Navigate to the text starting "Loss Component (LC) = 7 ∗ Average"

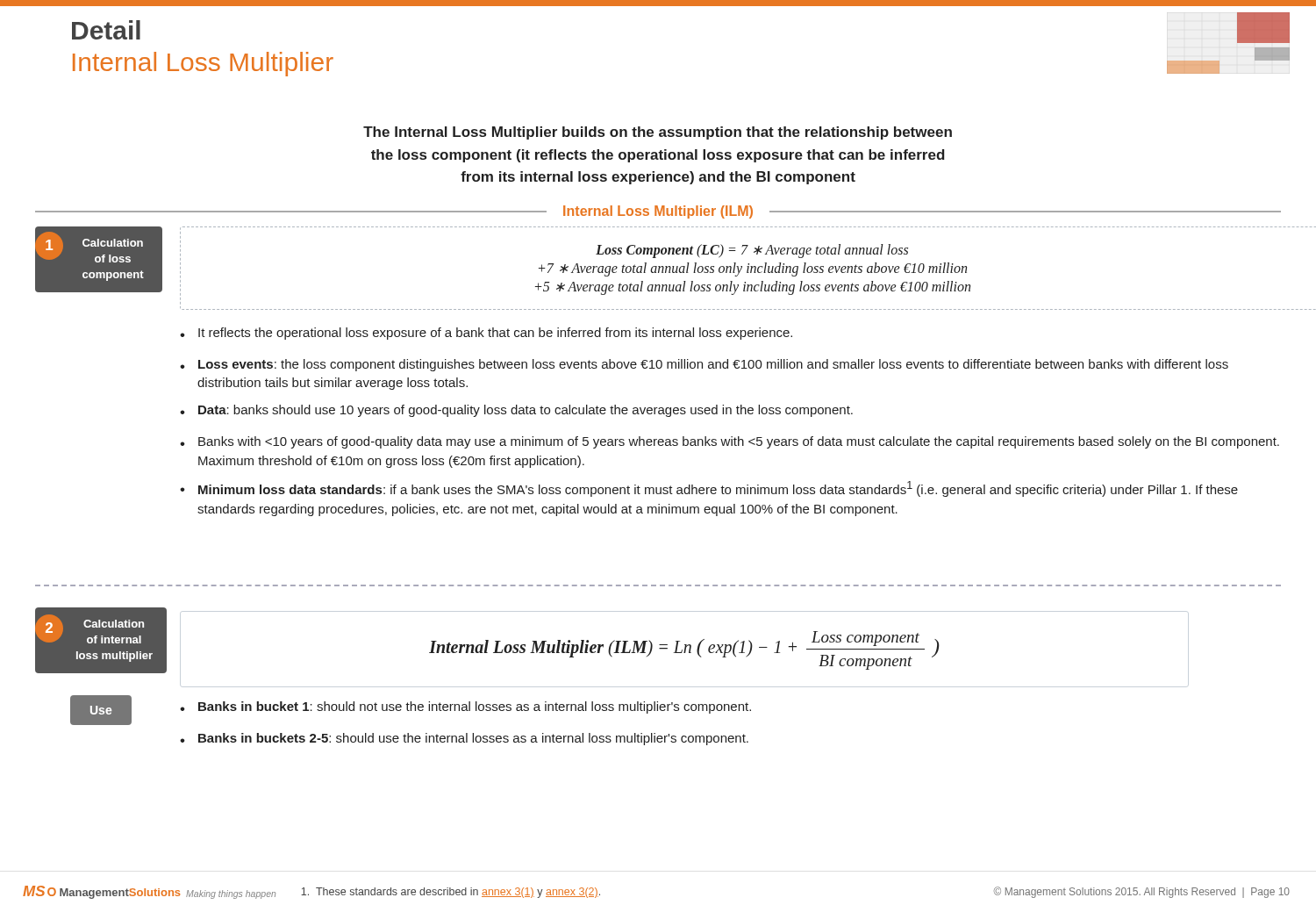point(752,268)
